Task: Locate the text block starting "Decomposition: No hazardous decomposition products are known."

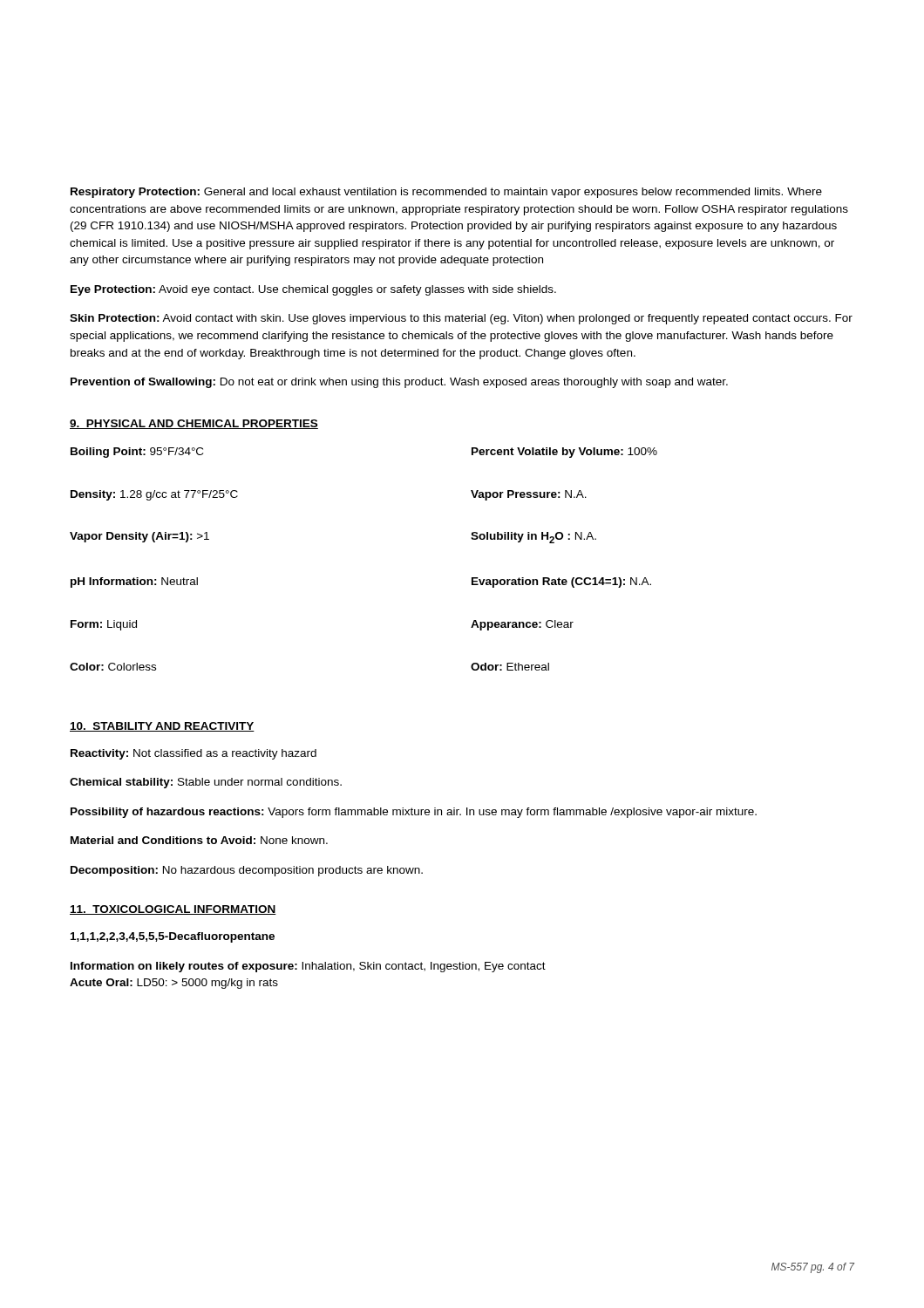Action: coord(247,870)
